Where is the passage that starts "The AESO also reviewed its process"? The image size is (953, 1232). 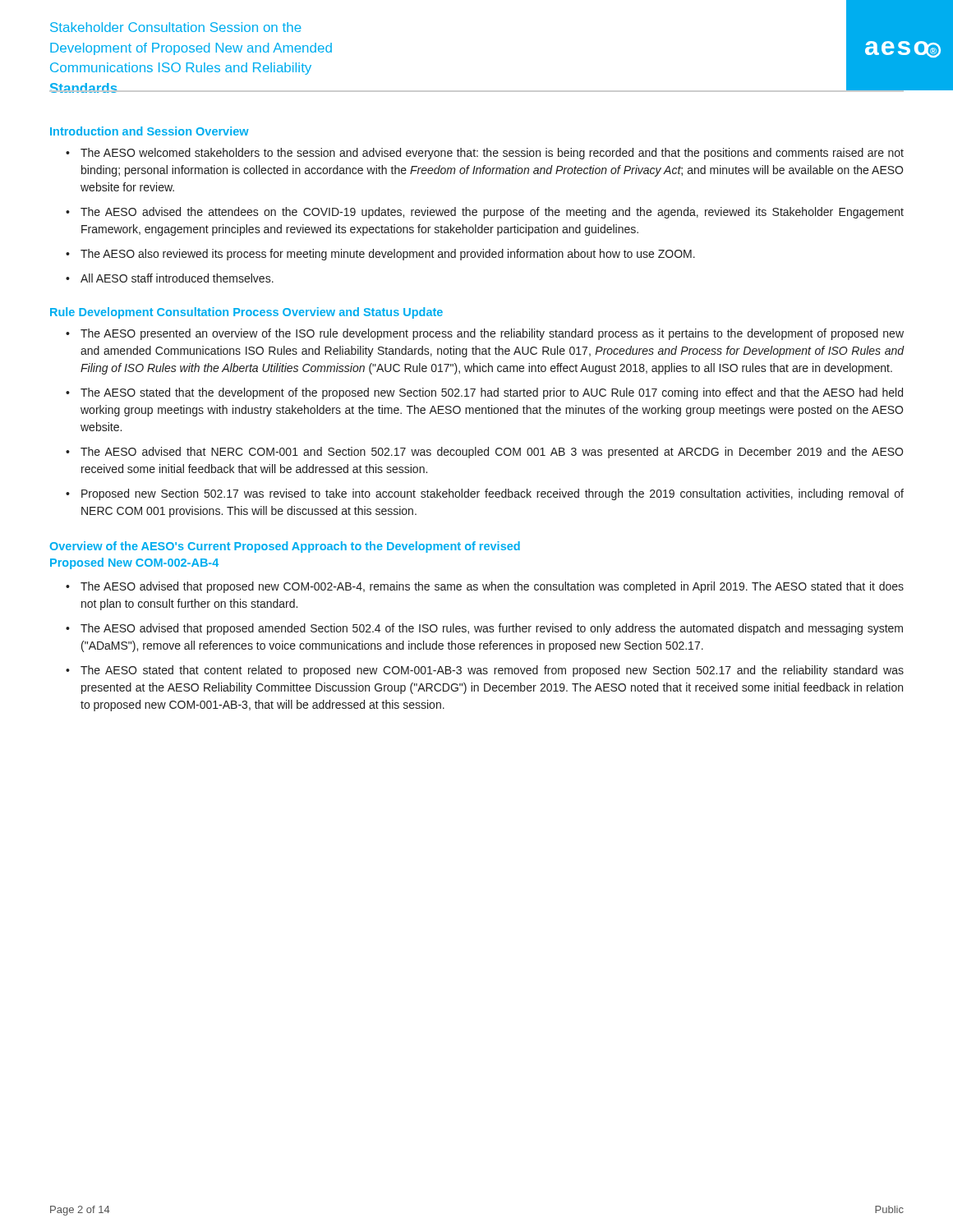[x=388, y=254]
